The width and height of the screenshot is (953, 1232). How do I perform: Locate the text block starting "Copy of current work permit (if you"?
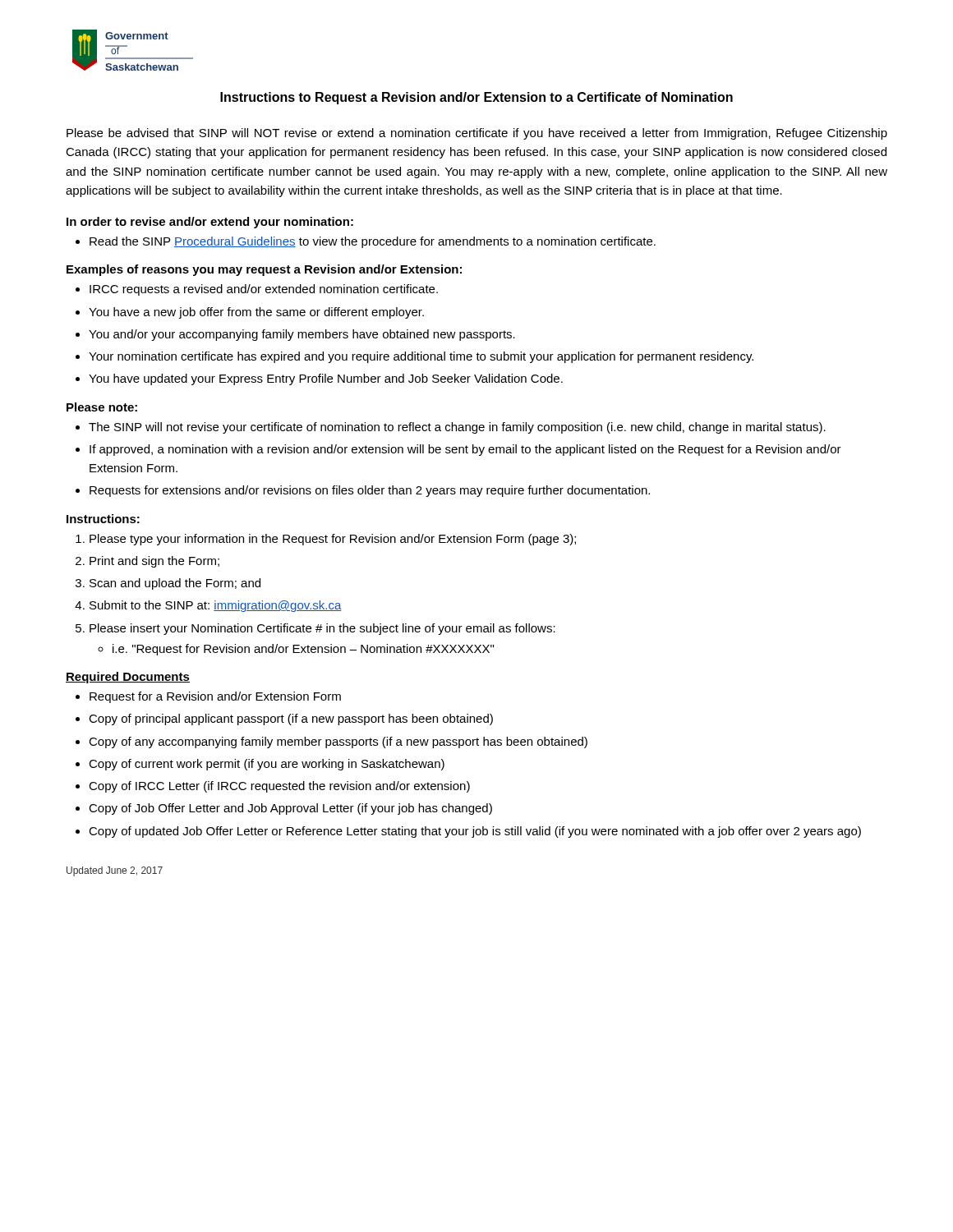point(260,765)
